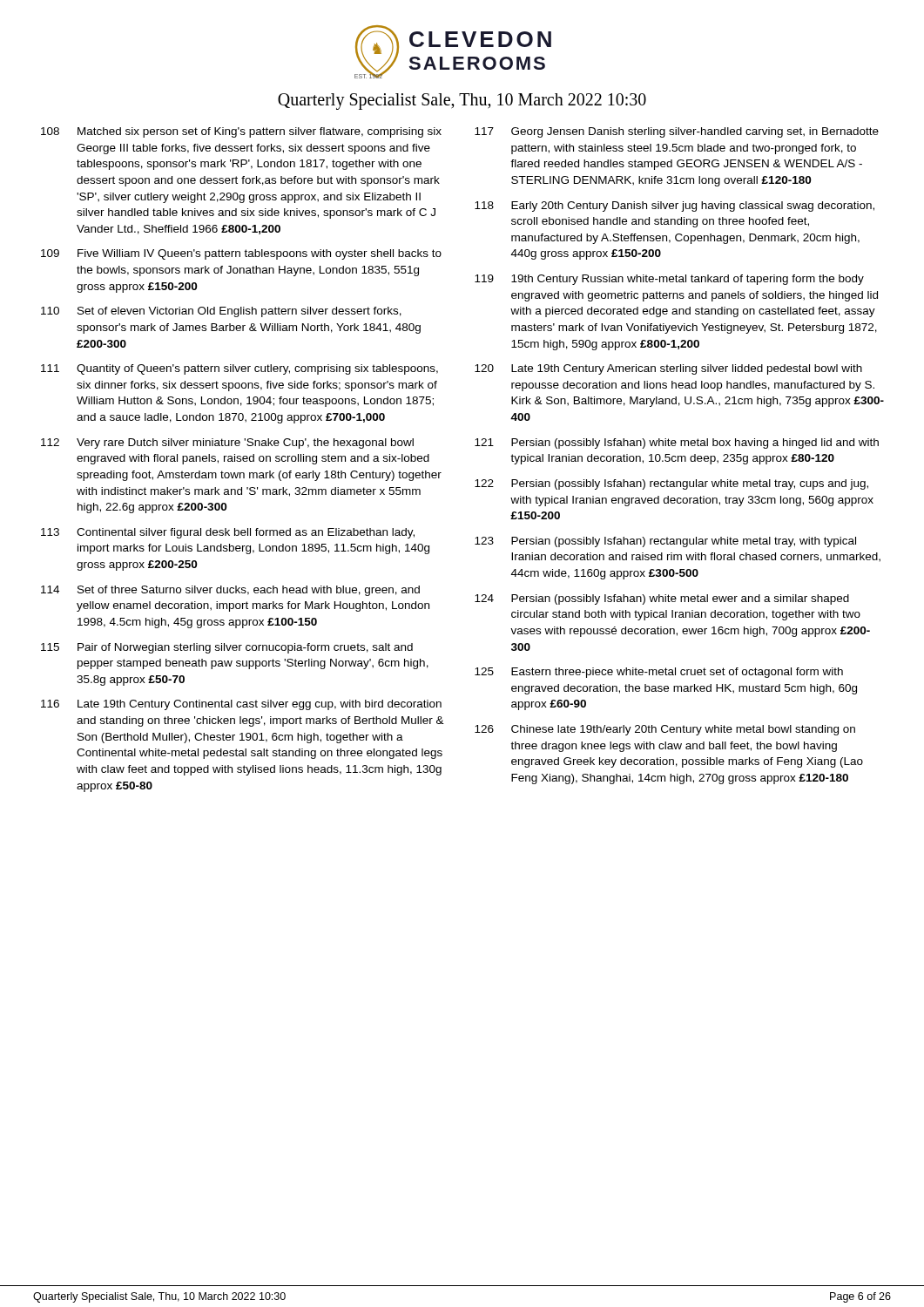Click the passage that begins "110 Set of eleven"
The width and height of the screenshot is (924, 1307).
click(245, 328)
